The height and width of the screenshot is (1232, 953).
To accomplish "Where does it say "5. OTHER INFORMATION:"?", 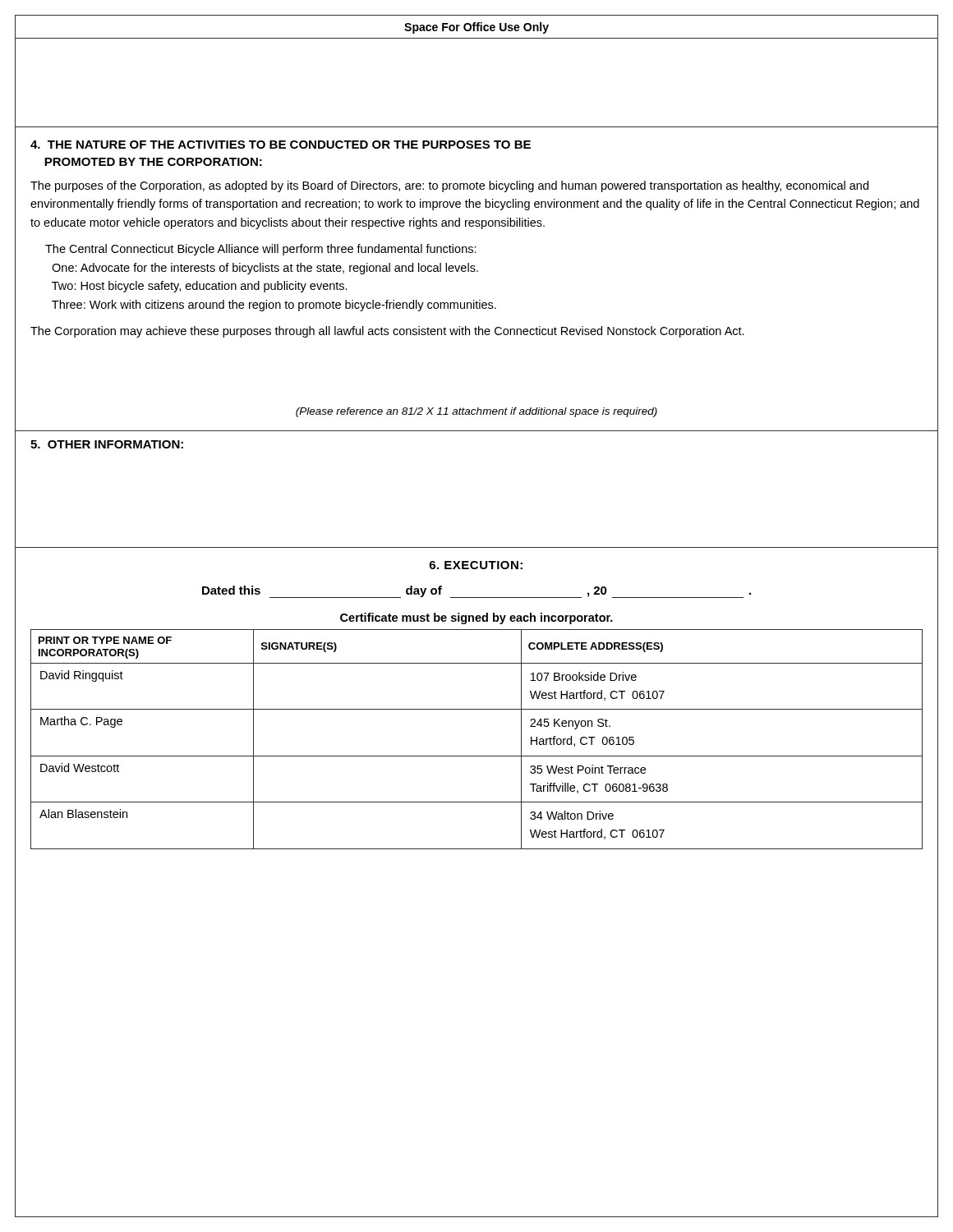I will click(x=107, y=444).
